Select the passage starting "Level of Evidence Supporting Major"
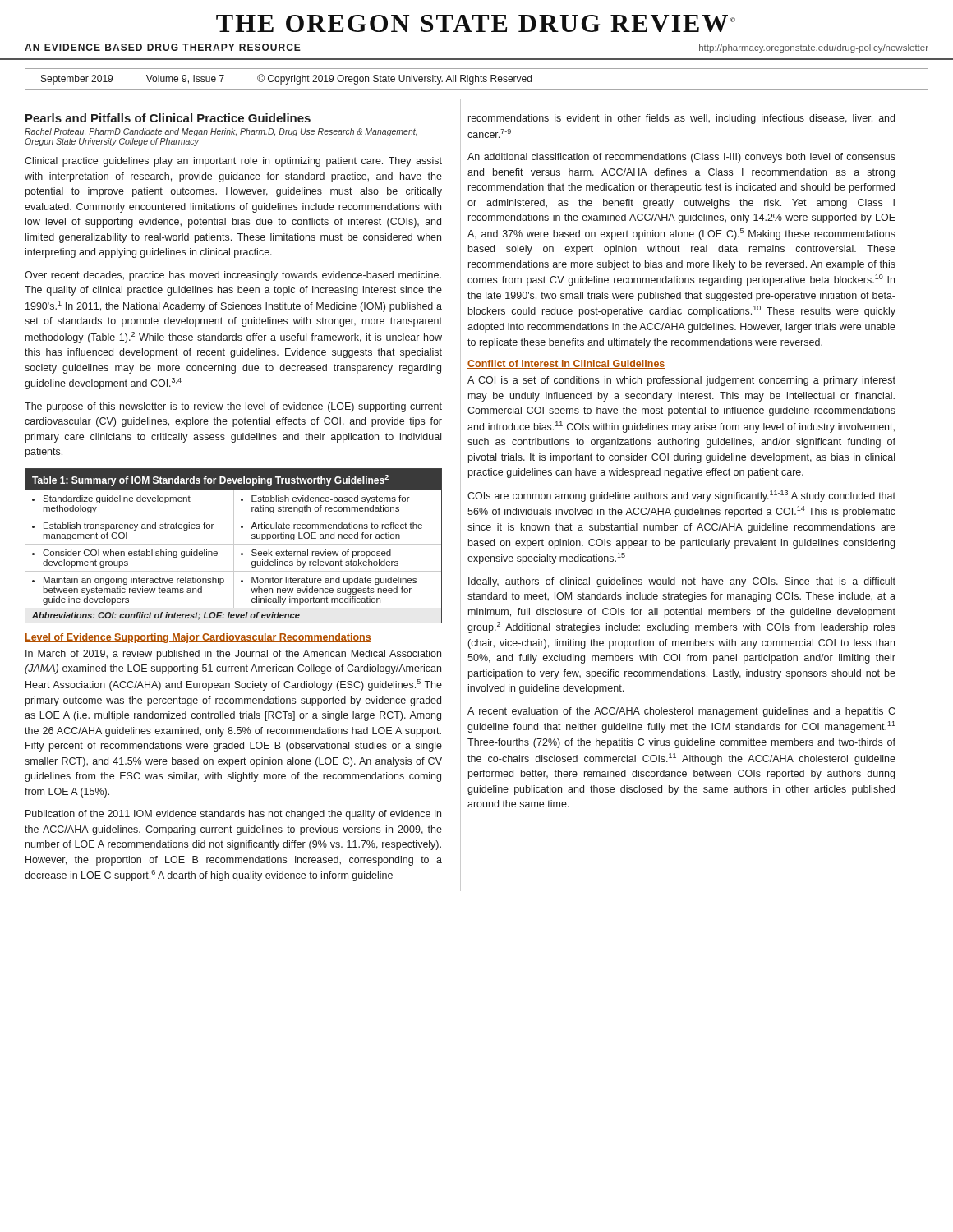The height and width of the screenshot is (1232, 953). point(233,637)
